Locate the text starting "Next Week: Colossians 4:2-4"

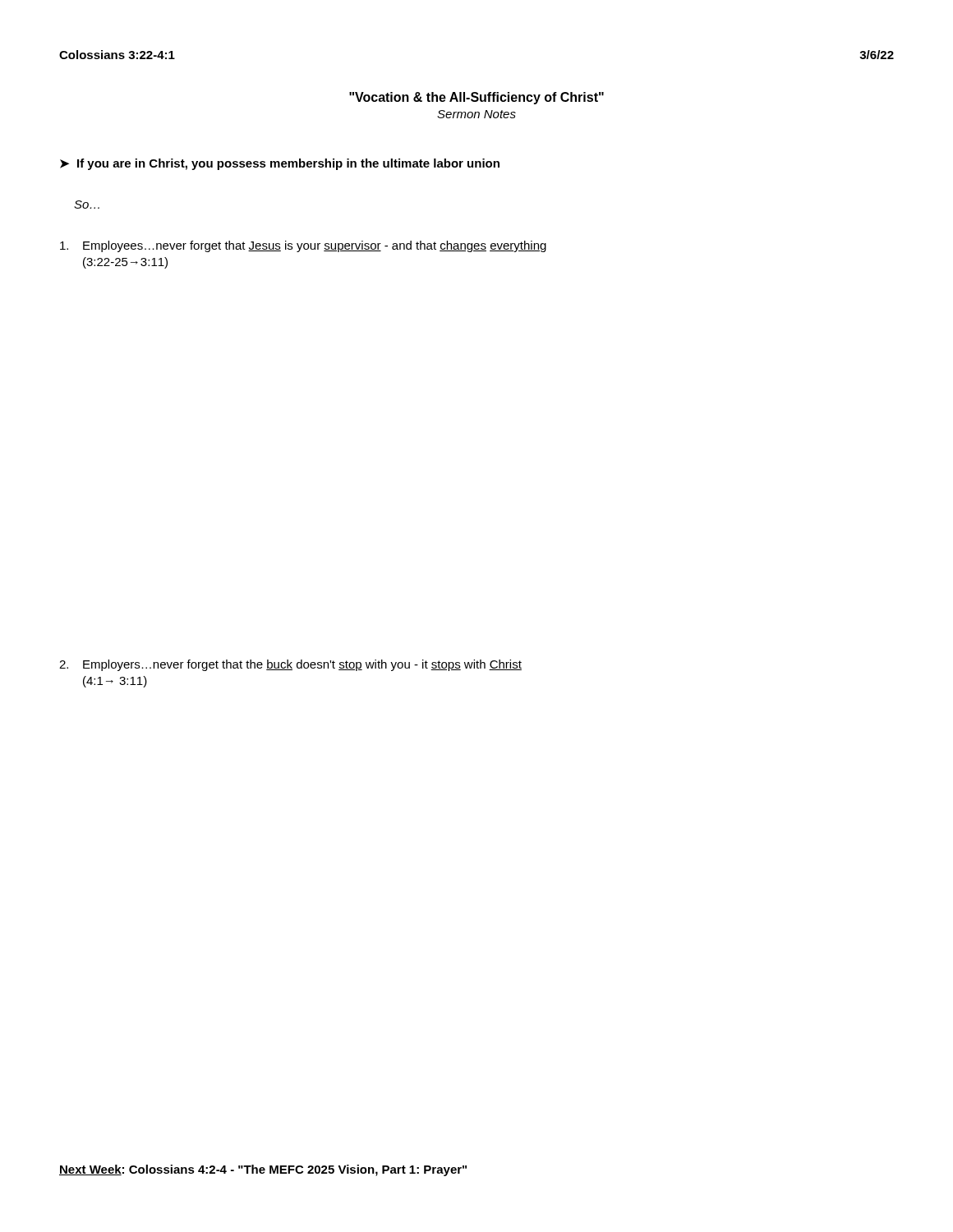[263, 1169]
